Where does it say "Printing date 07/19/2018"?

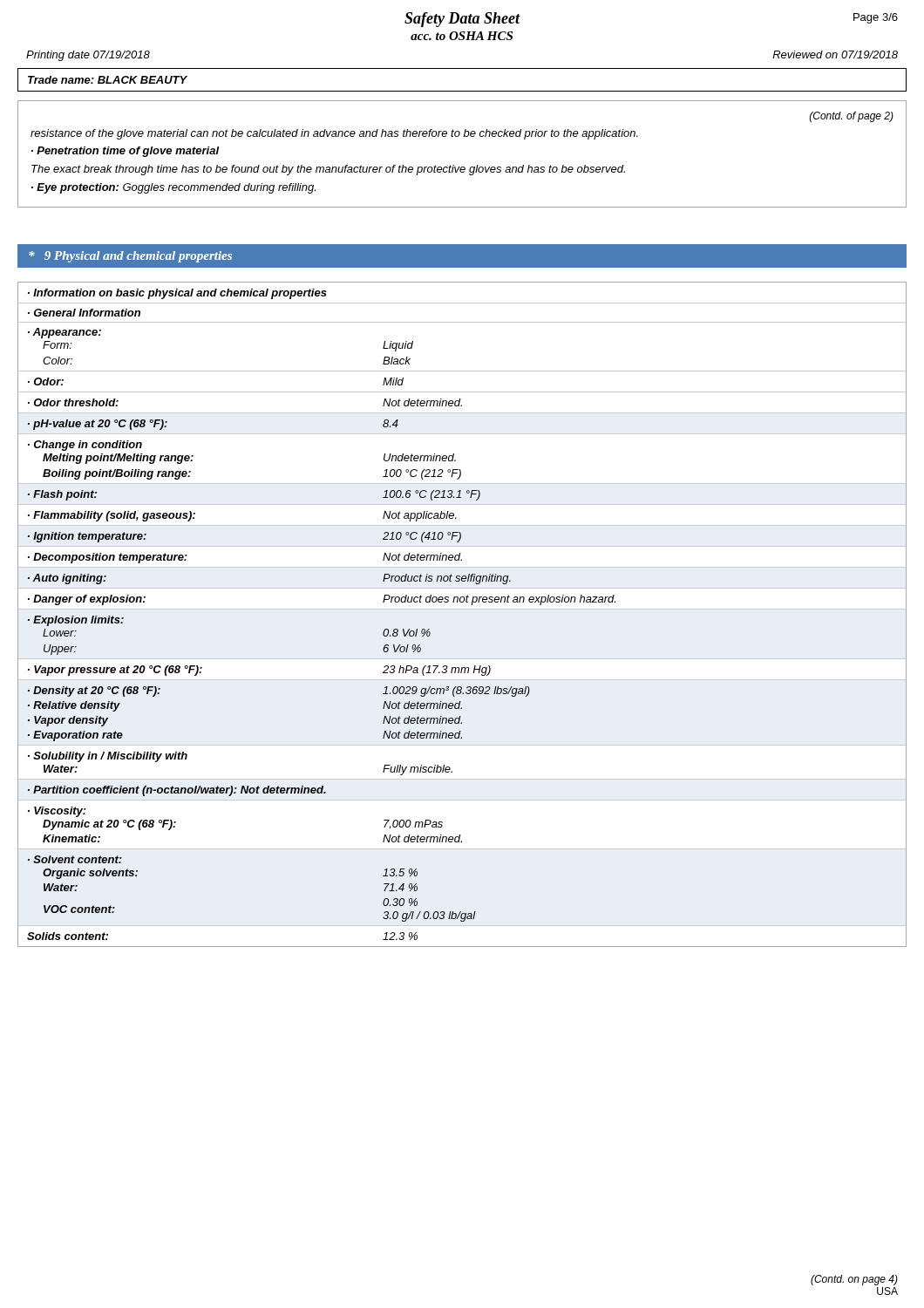(88, 55)
